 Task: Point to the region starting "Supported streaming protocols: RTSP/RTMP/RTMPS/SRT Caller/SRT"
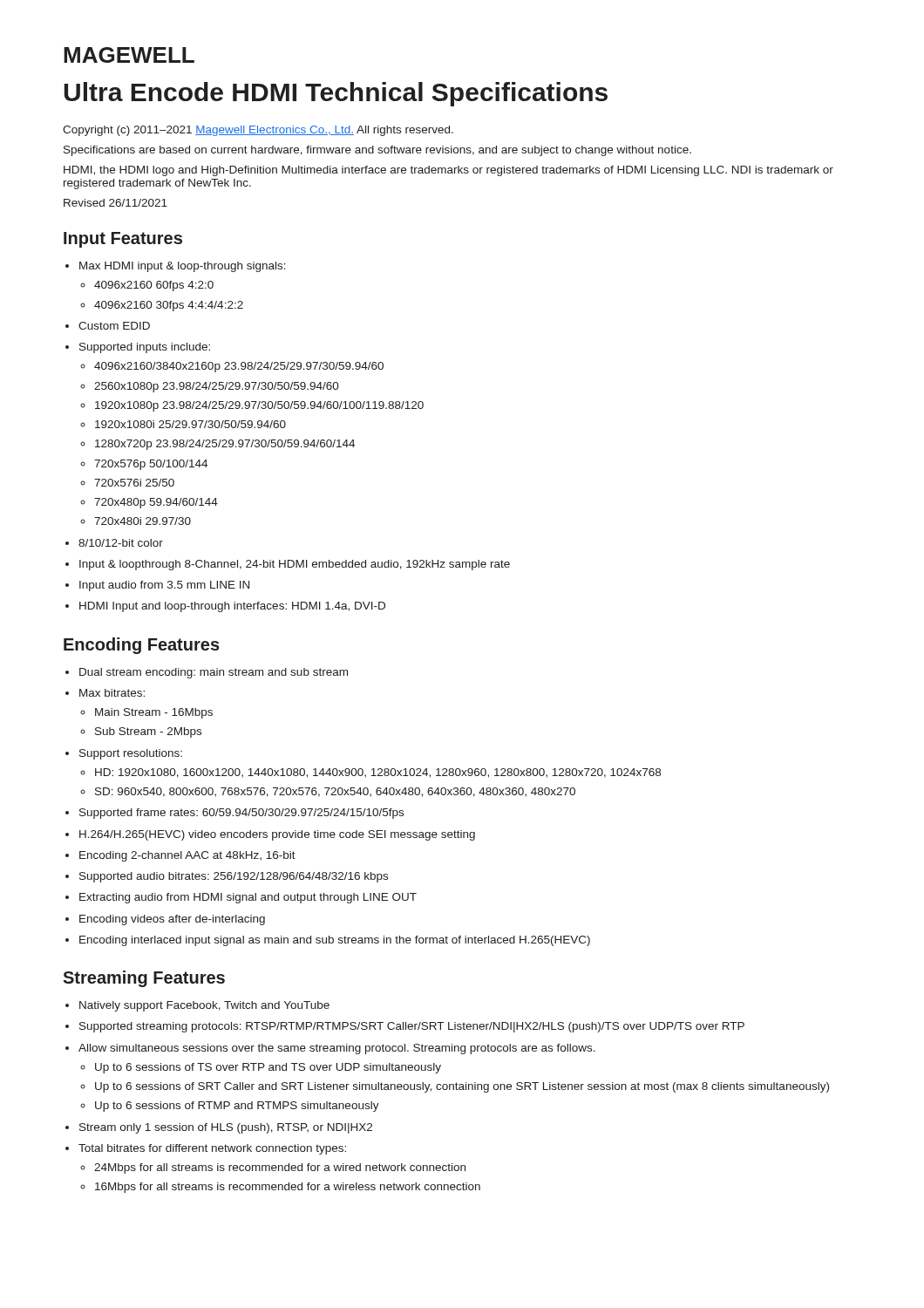(x=470, y=1027)
